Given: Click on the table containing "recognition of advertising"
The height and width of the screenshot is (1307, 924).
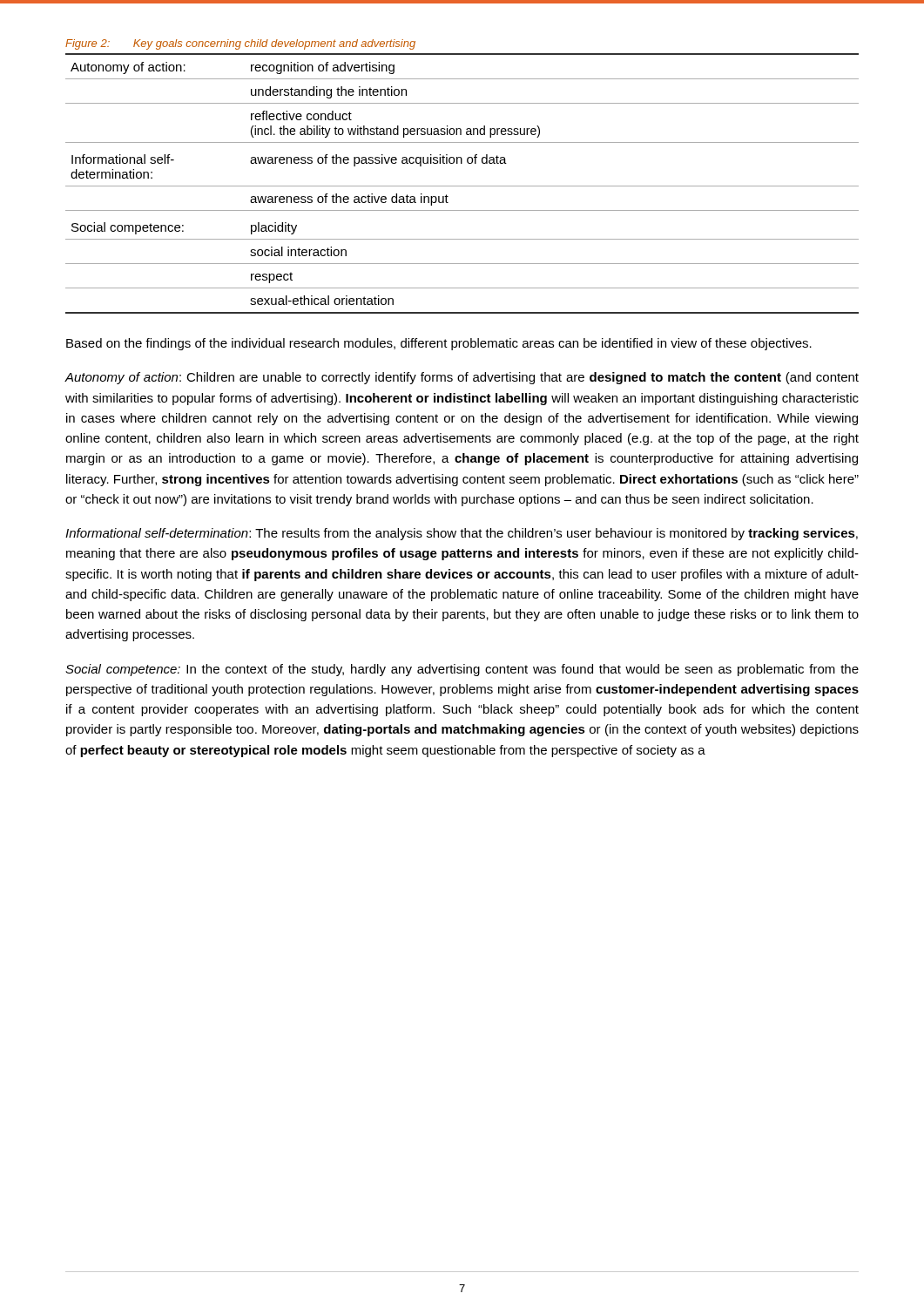Looking at the screenshot, I should point(462,183).
